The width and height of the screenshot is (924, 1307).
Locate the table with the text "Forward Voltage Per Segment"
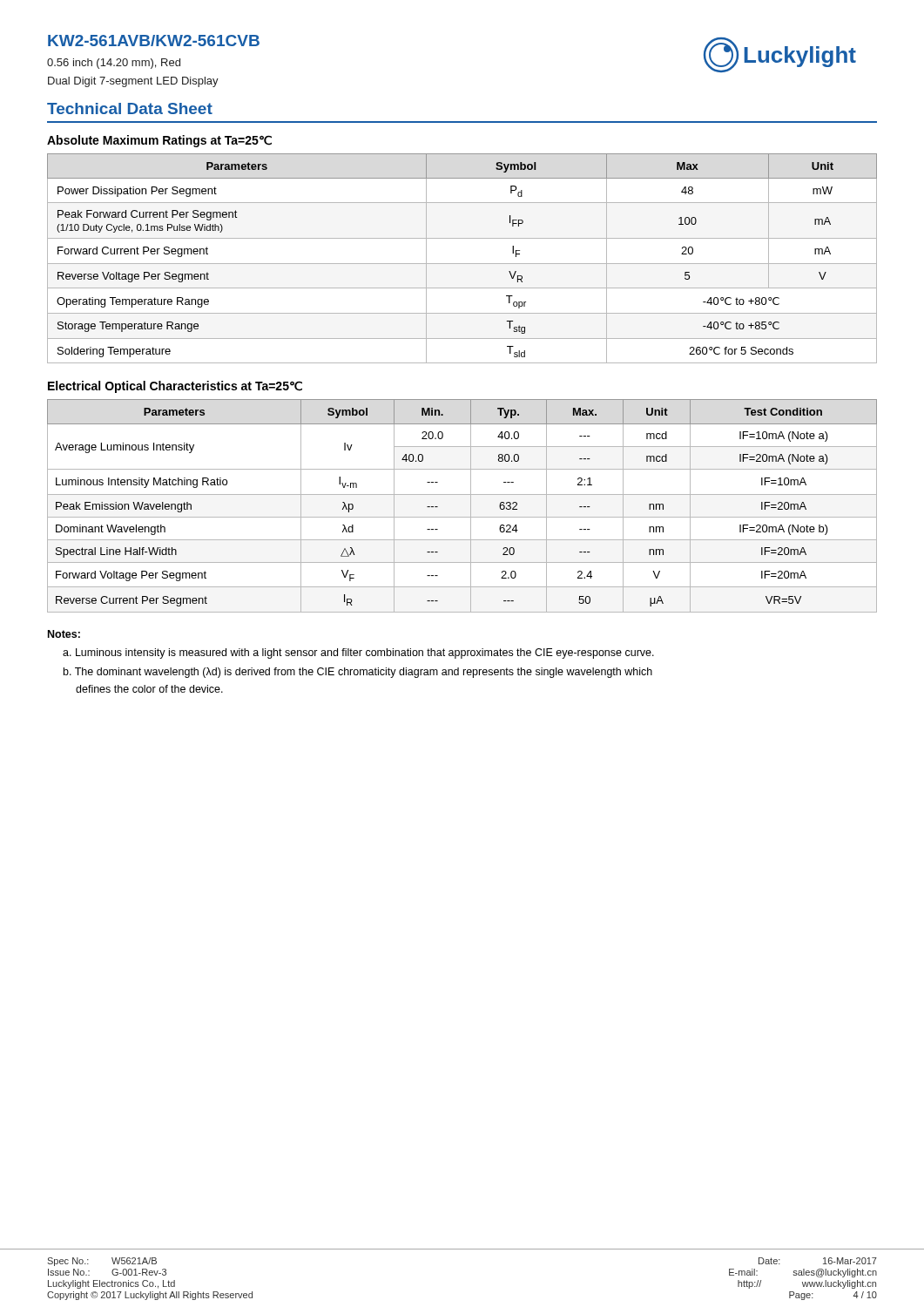[x=462, y=506]
